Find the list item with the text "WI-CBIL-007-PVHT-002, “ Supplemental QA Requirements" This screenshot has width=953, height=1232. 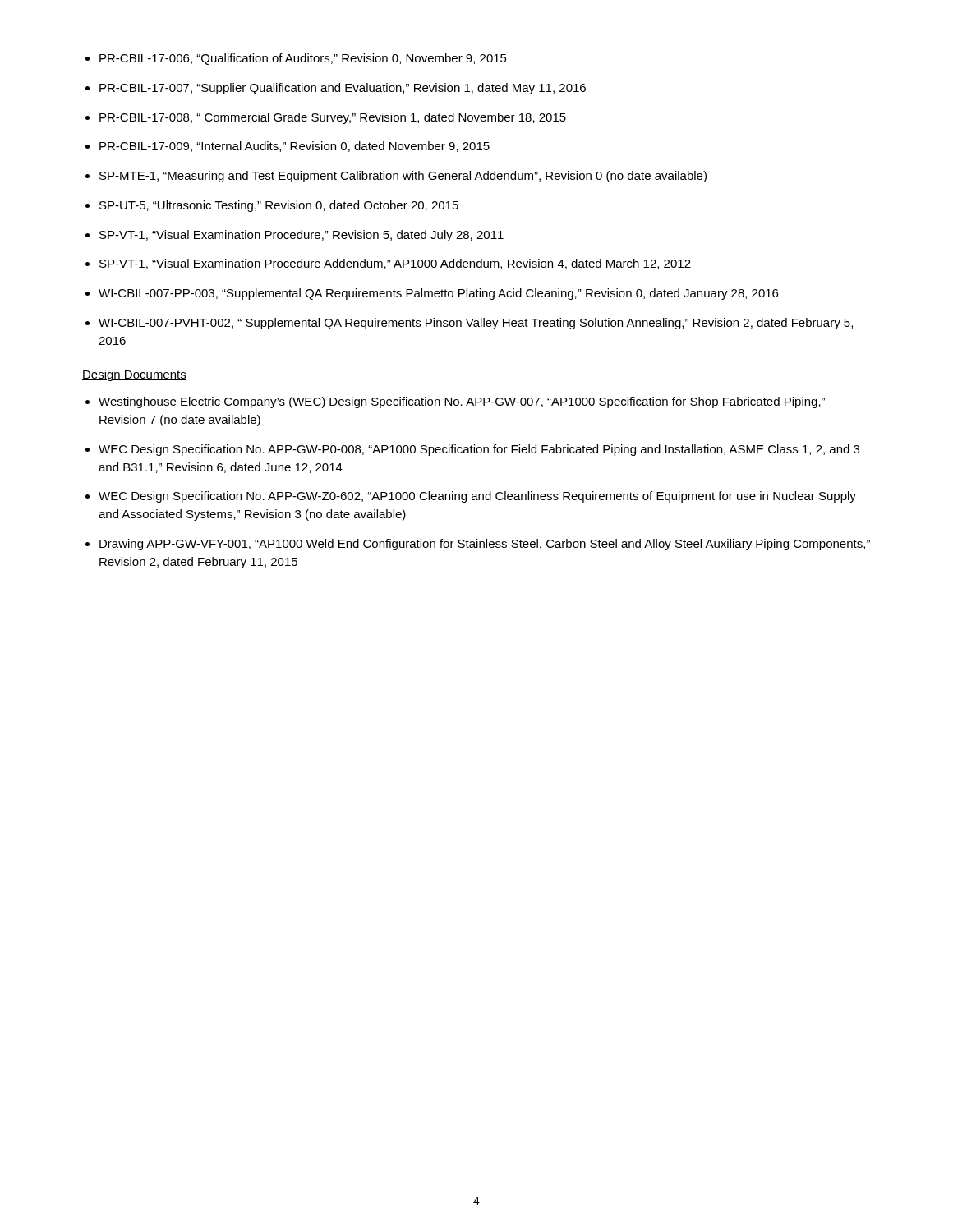pos(476,331)
